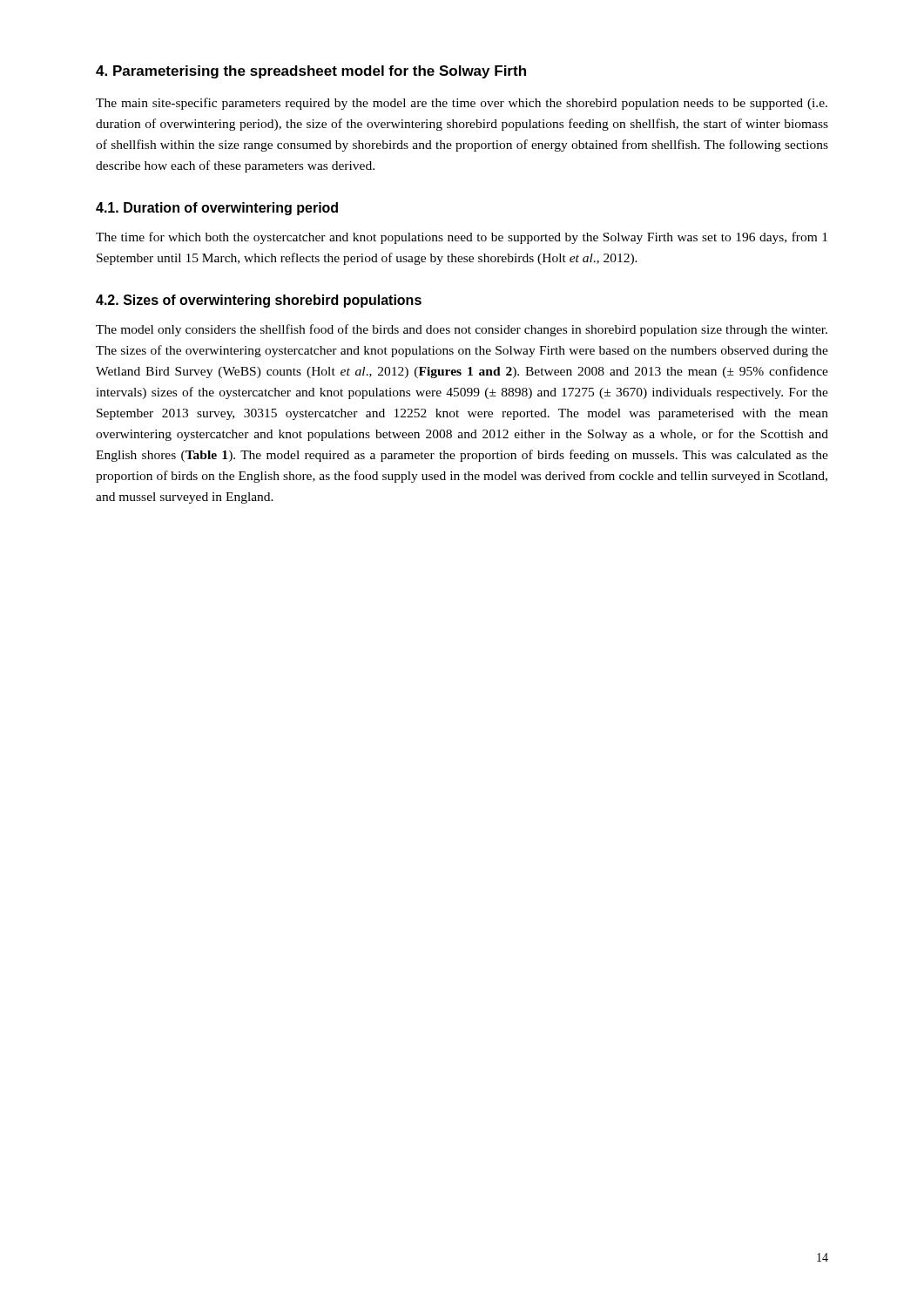Find the block on this page that starts "The time for which"

click(462, 248)
